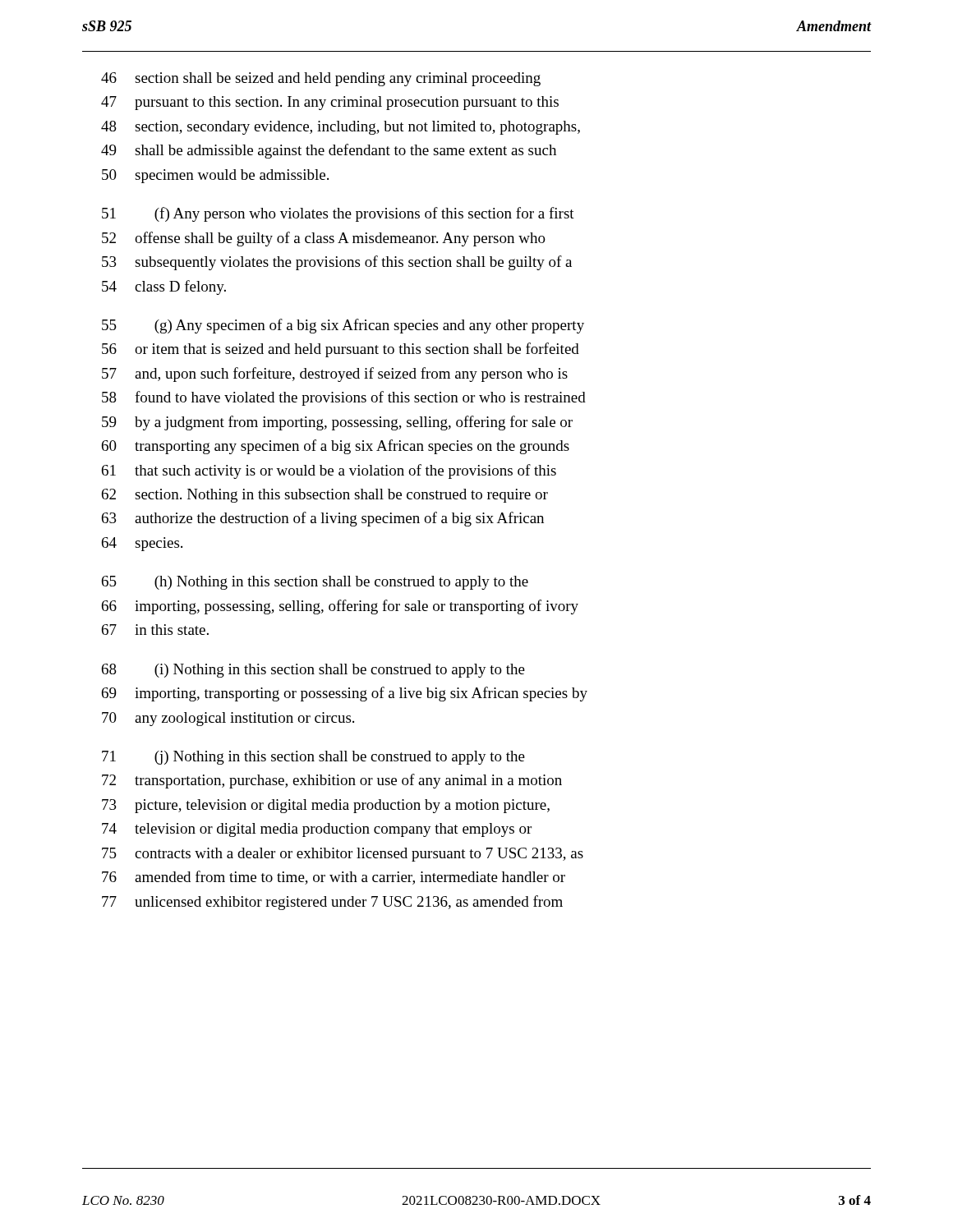Screen dimensions: 1232x953
Task: Navigate to the region starting "65 (h) Nothing in this section"
Action: pos(476,606)
